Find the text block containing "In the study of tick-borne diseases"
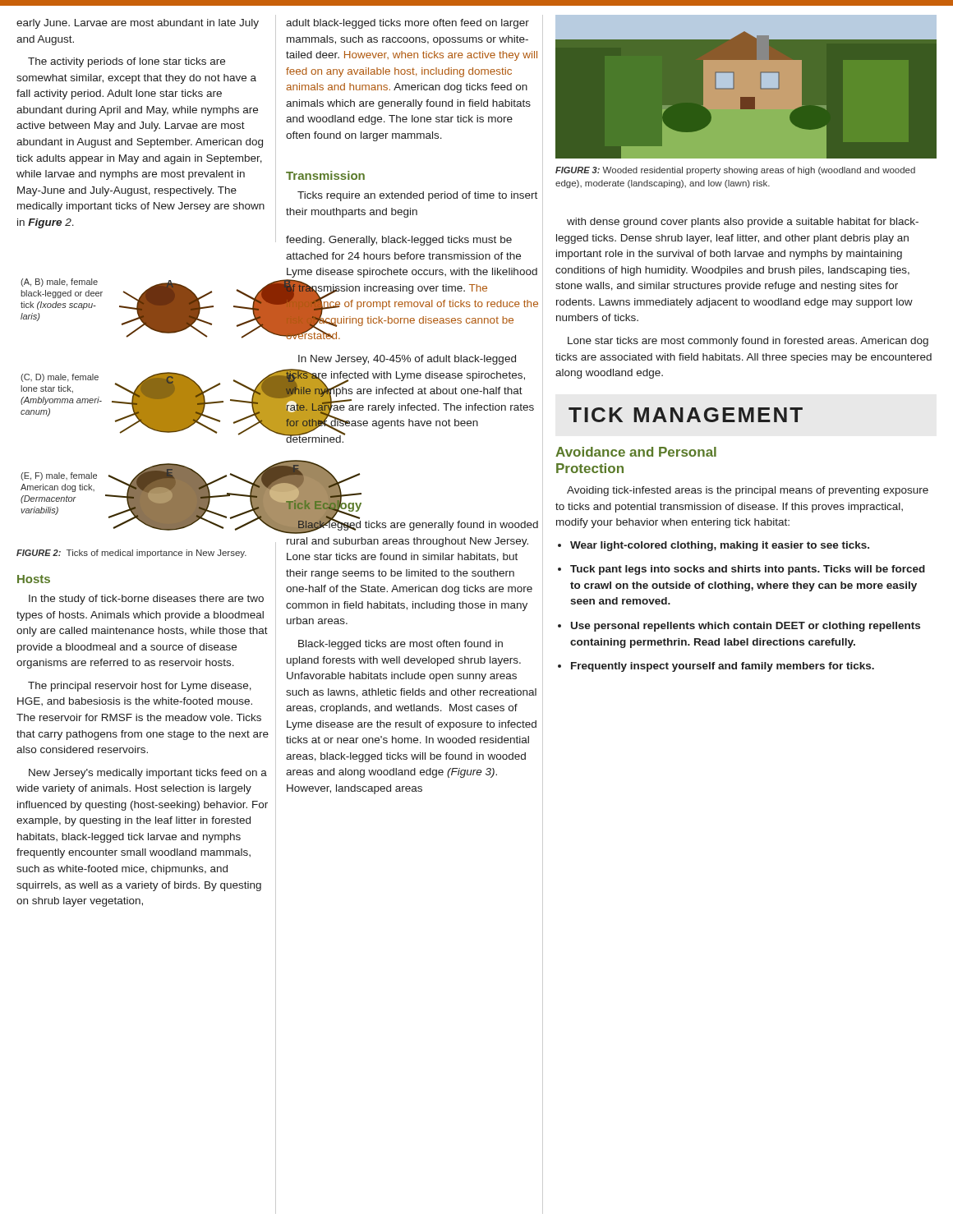Image resolution: width=953 pixels, height=1232 pixels. (143, 750)
